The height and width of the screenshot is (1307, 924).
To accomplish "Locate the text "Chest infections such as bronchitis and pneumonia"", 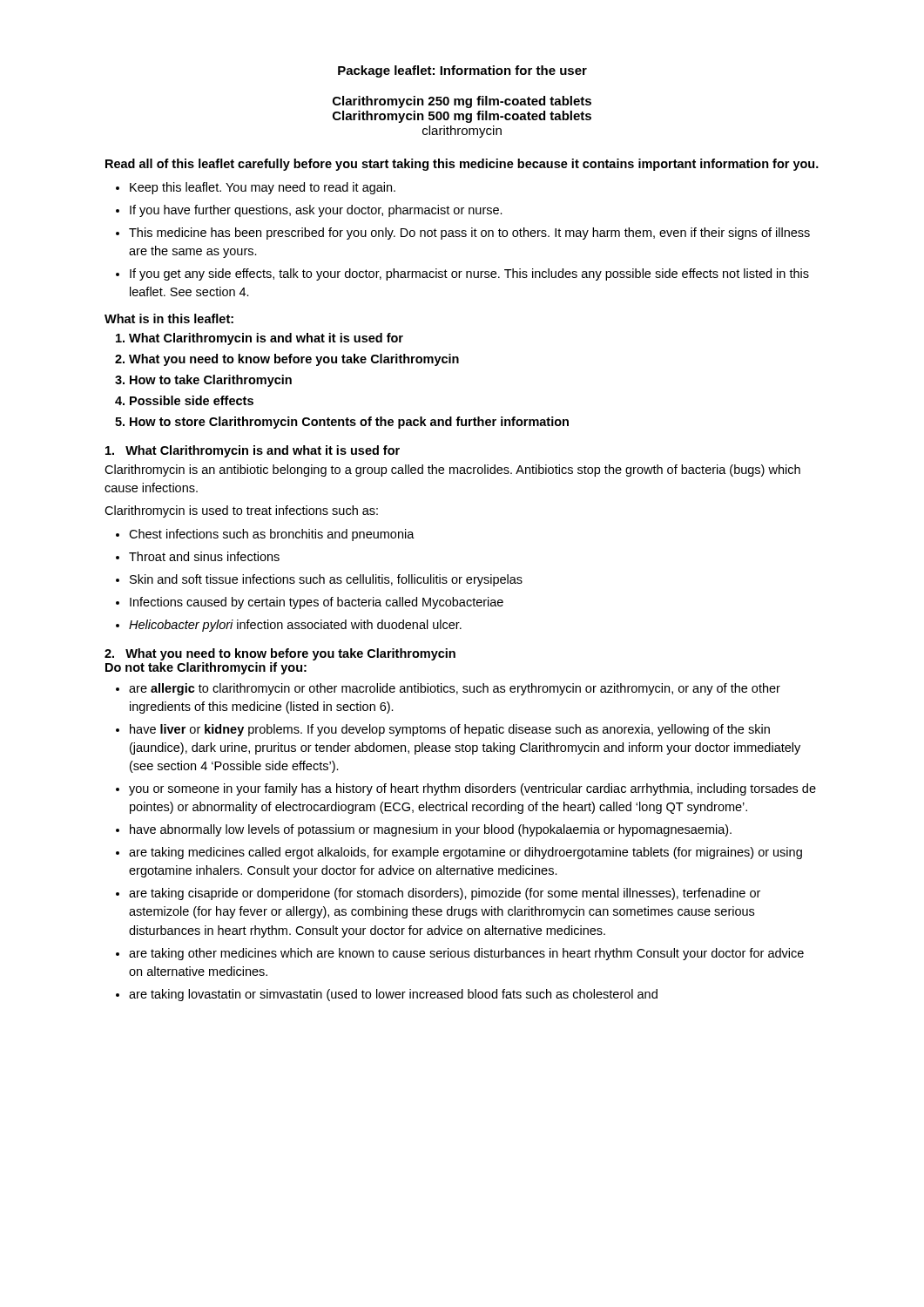I will [272, 535].
